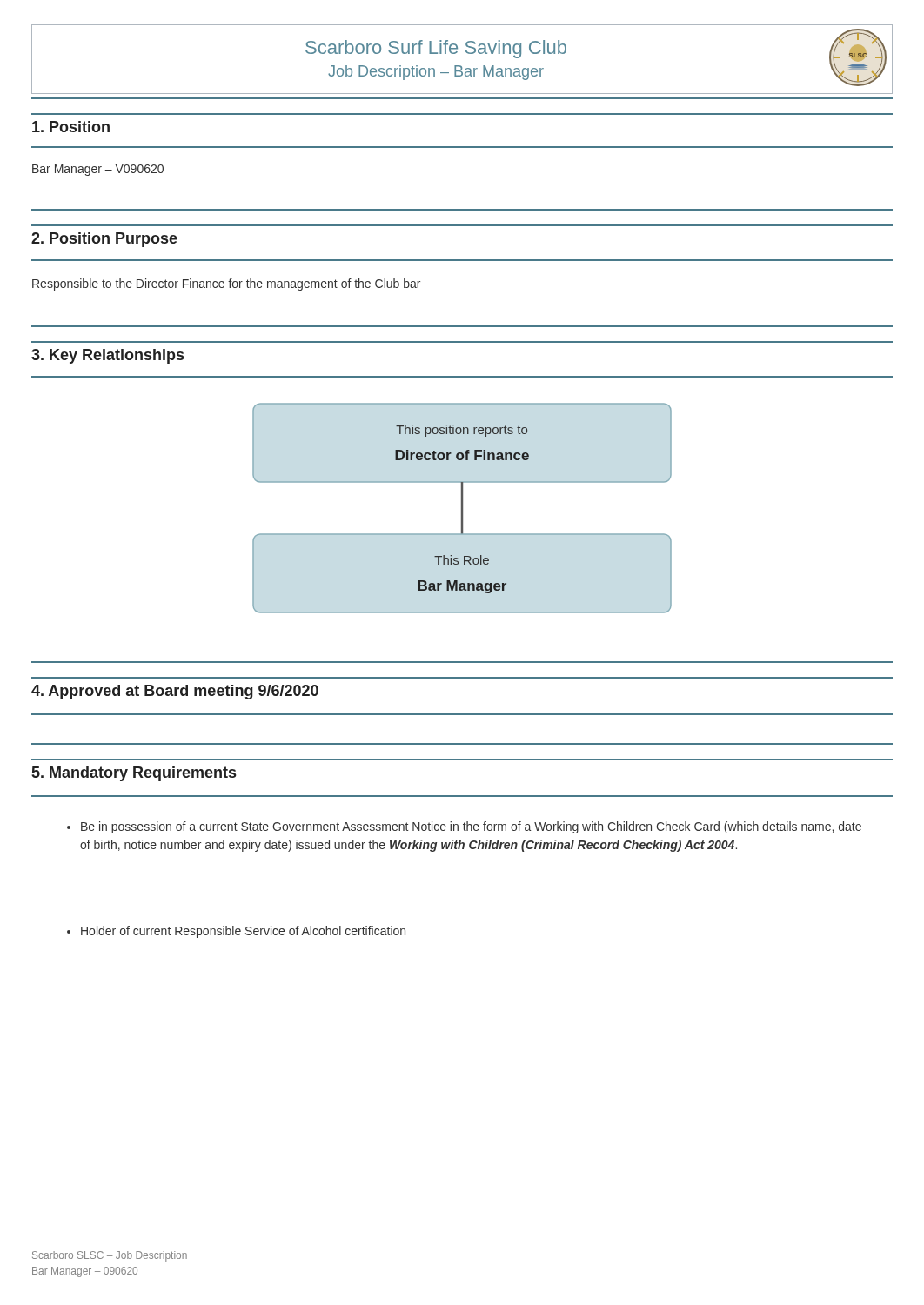The width and height of the screenshot is (924, 1305).
Task: Where is the passage that starts "Responsible to the"?
Action: click(226, 284)
